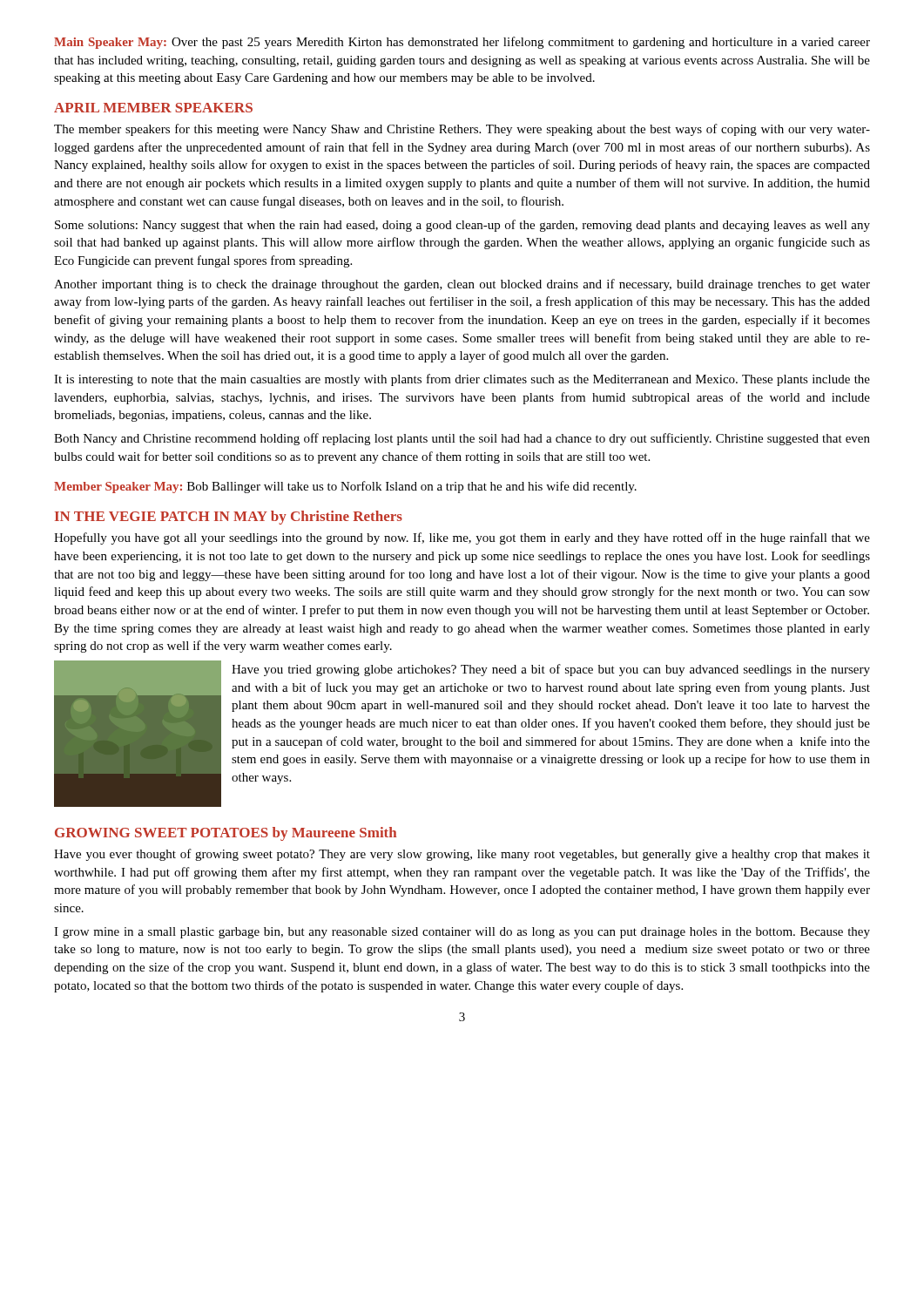
Task: Locate the section header that opens with "IN THE VEGIE PATCH"
Action: pyautogui.click(x=229, y=518)
